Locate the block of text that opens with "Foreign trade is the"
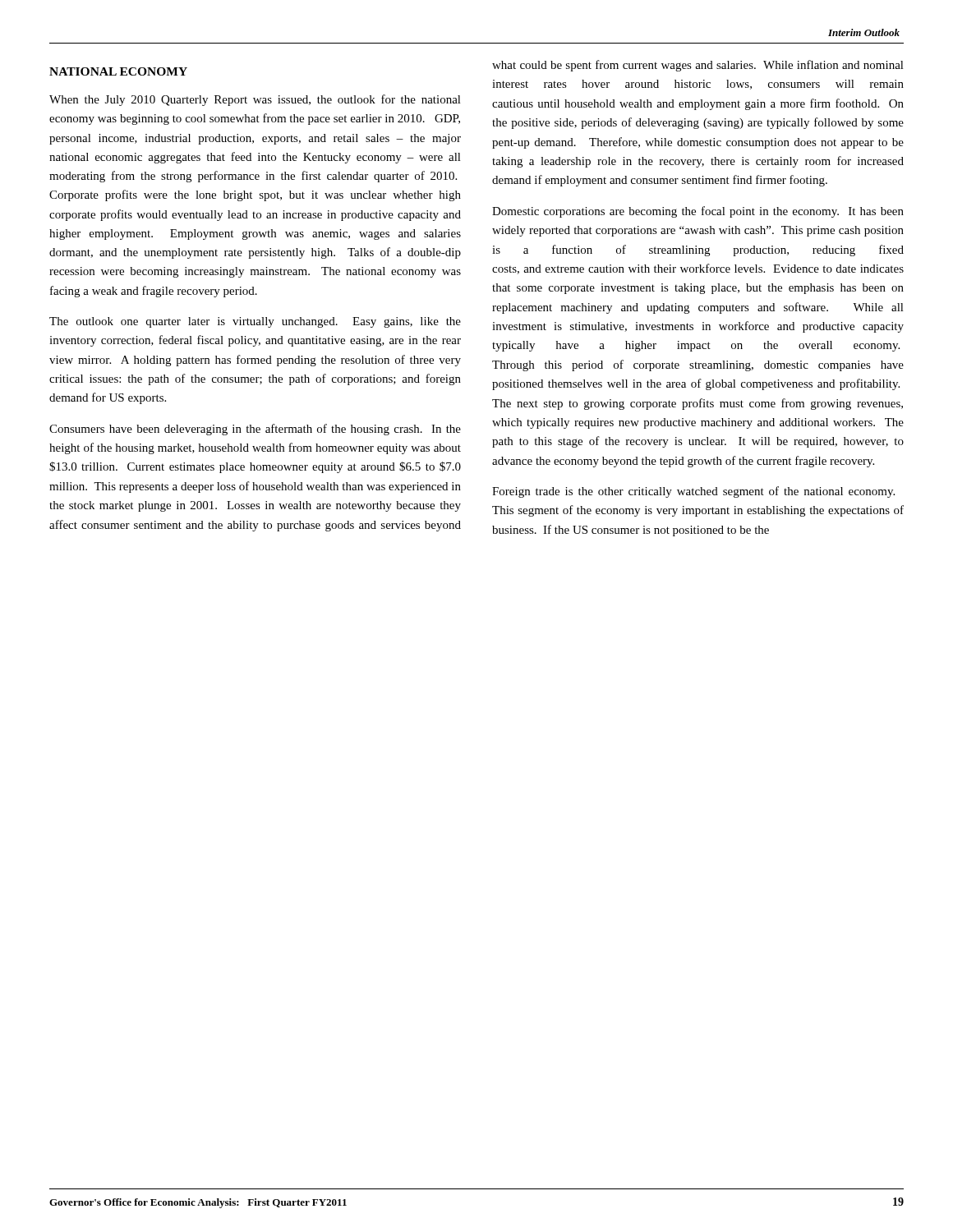This screenshot has height=1232, width=953. pos(698,510)
